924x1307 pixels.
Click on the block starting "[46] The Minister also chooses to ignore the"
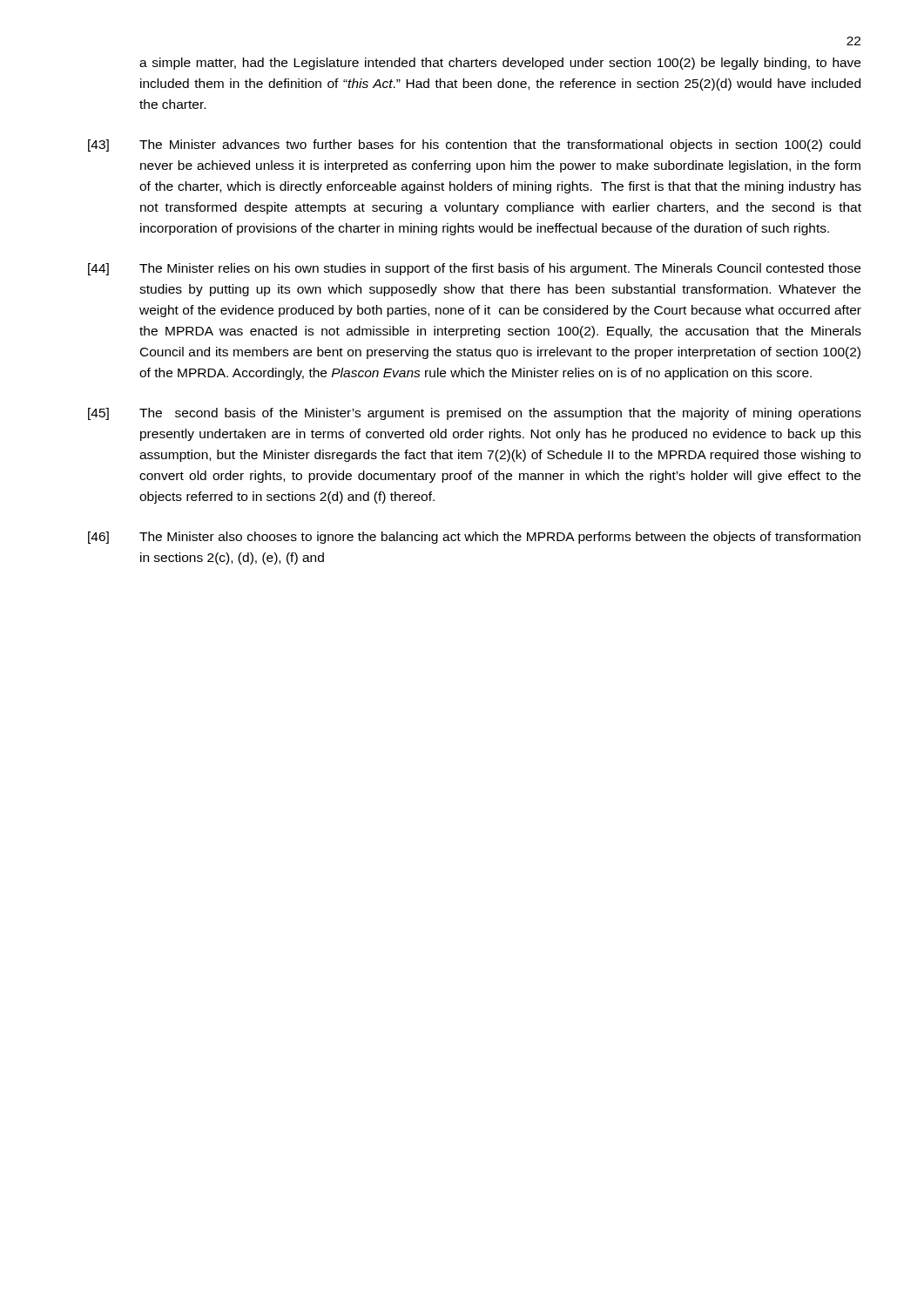point(474,548)
